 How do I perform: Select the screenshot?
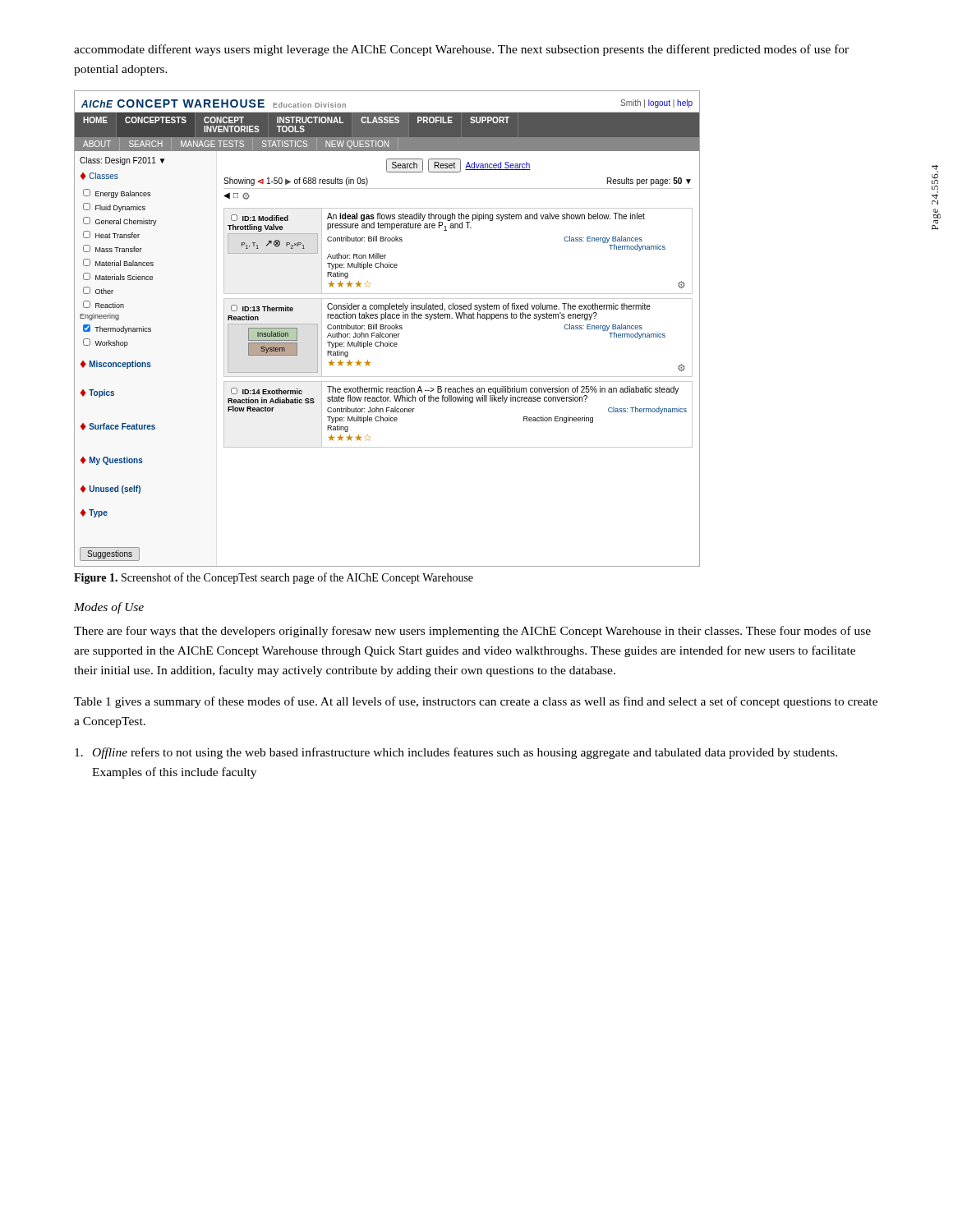pyautogui.click(x=476, y=329)
